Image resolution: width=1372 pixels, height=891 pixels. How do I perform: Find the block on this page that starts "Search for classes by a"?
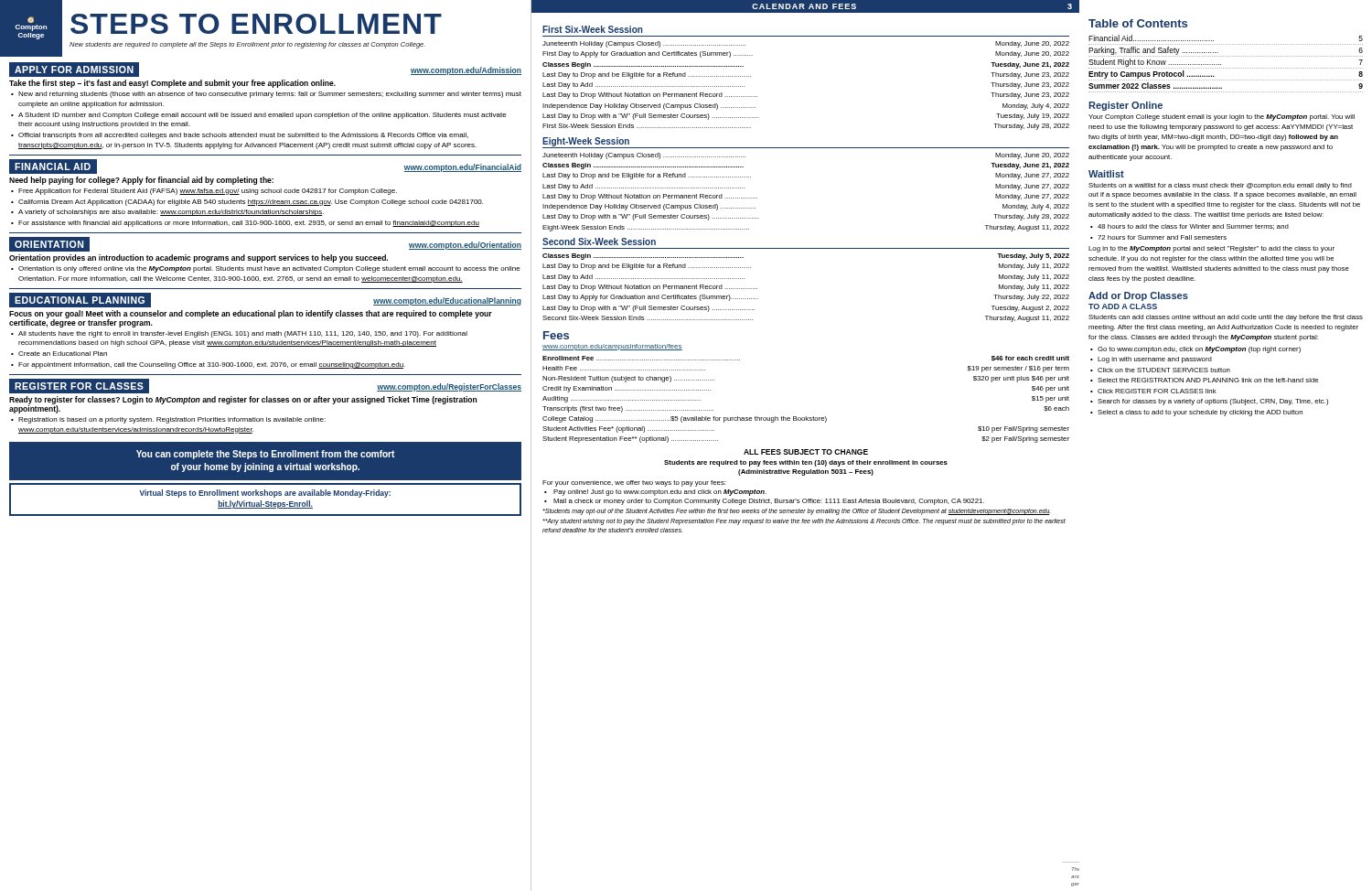1213,401
